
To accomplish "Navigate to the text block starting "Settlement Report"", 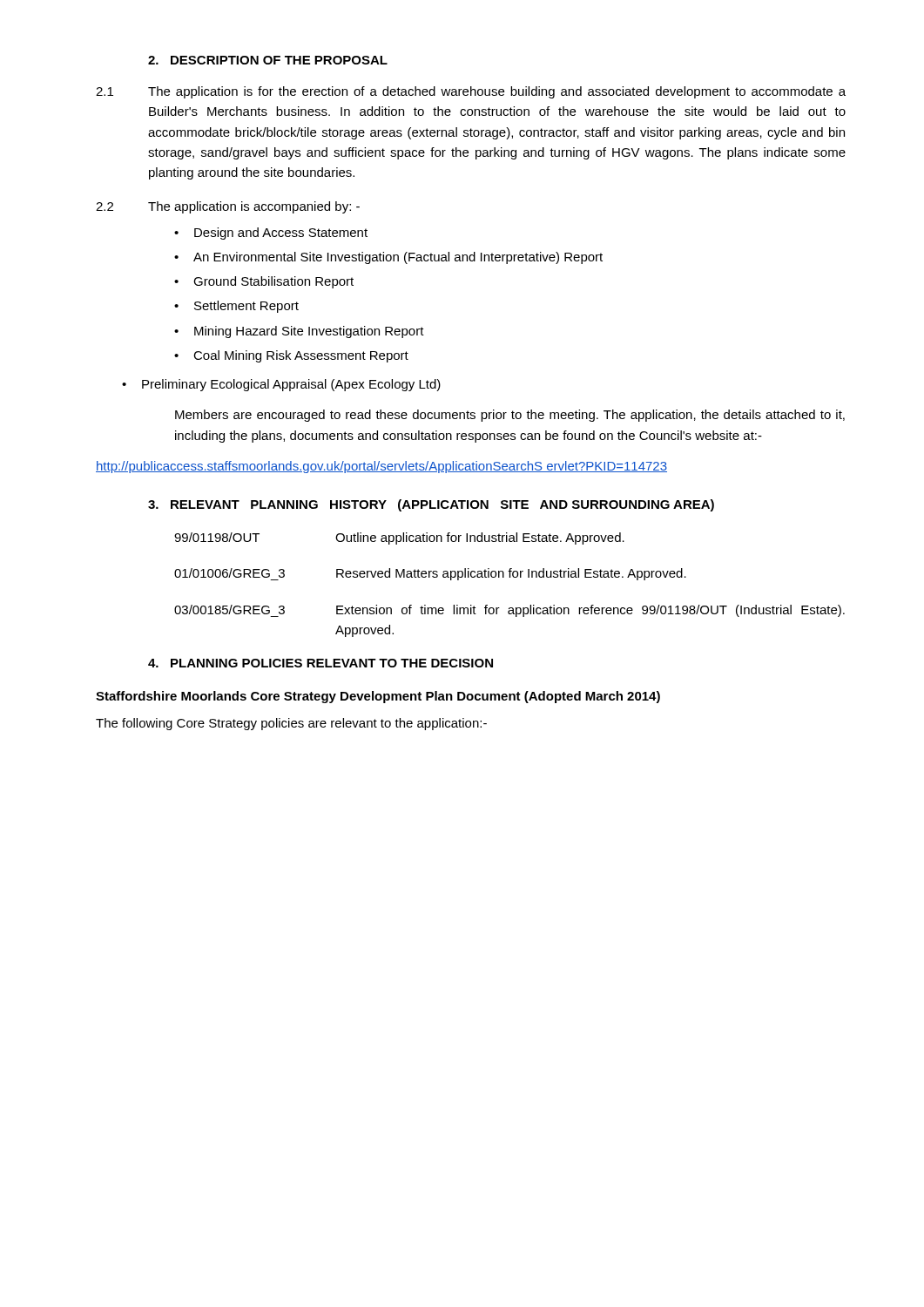I will click(x=246, y=306).
